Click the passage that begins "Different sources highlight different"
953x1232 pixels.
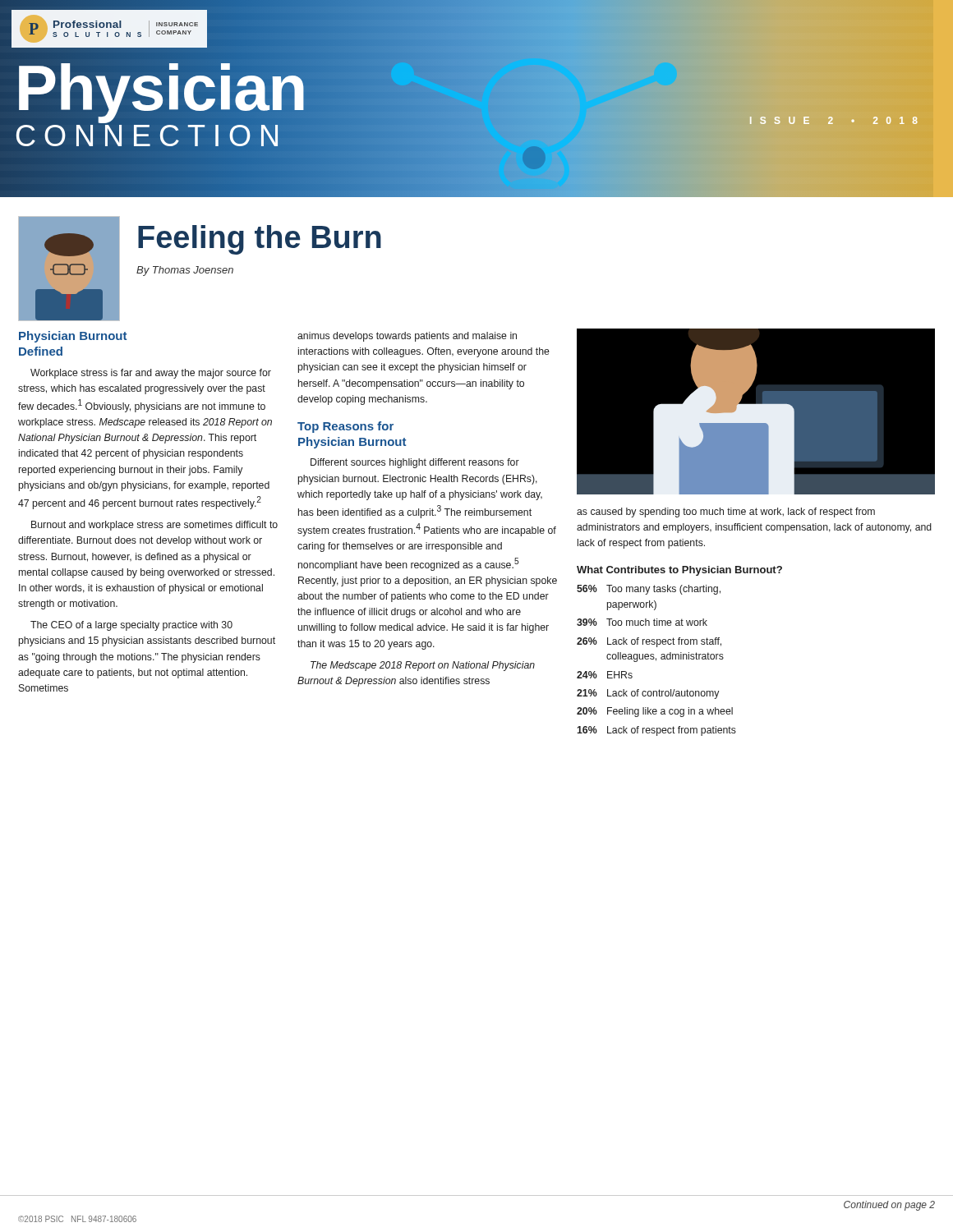point(428,572)
